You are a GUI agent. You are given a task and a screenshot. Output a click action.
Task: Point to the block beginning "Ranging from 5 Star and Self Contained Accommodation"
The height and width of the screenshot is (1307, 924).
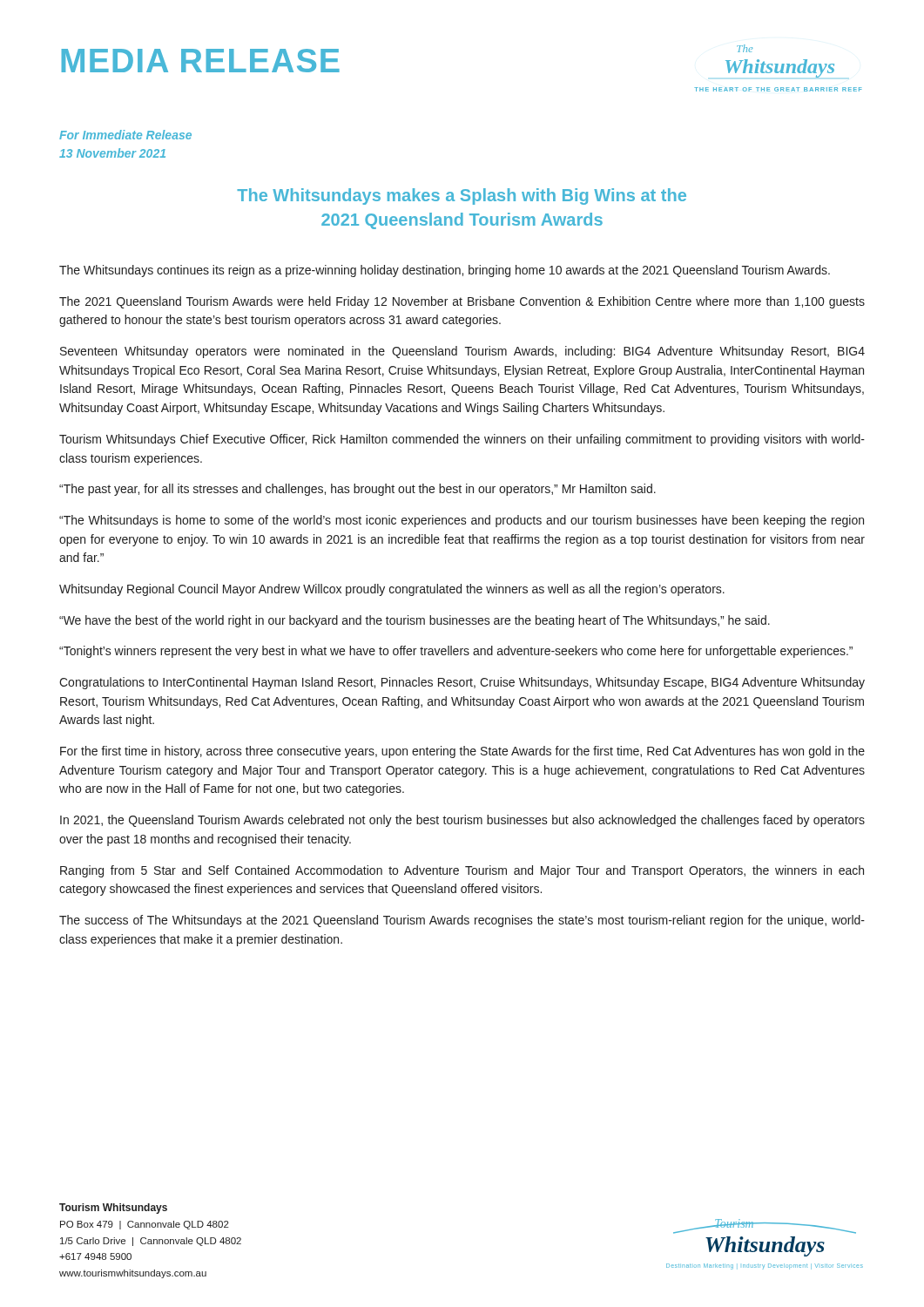(x=462, y=880)
